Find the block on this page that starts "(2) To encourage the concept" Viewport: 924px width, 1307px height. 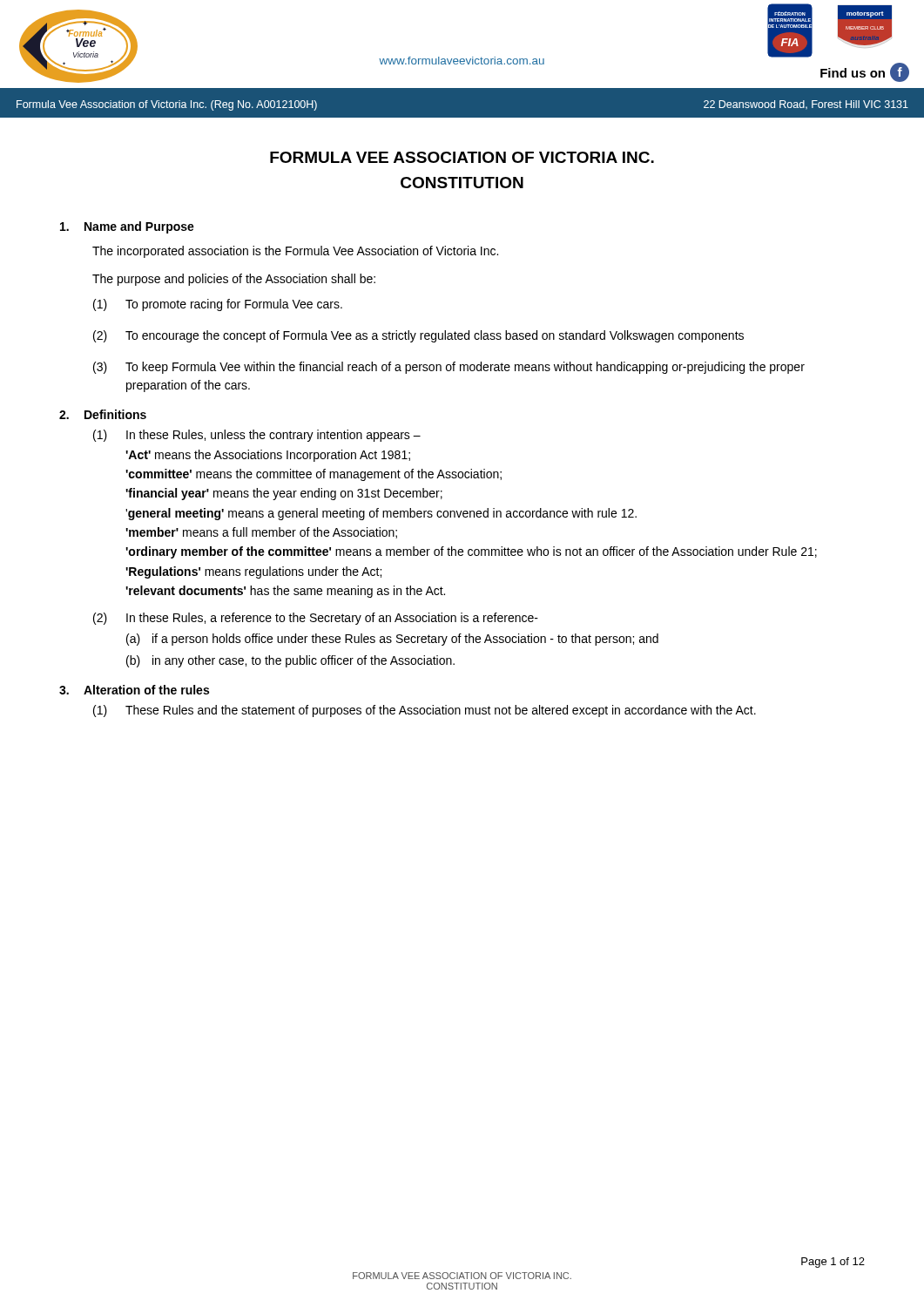pyautogui.click(x=479, y=336)
